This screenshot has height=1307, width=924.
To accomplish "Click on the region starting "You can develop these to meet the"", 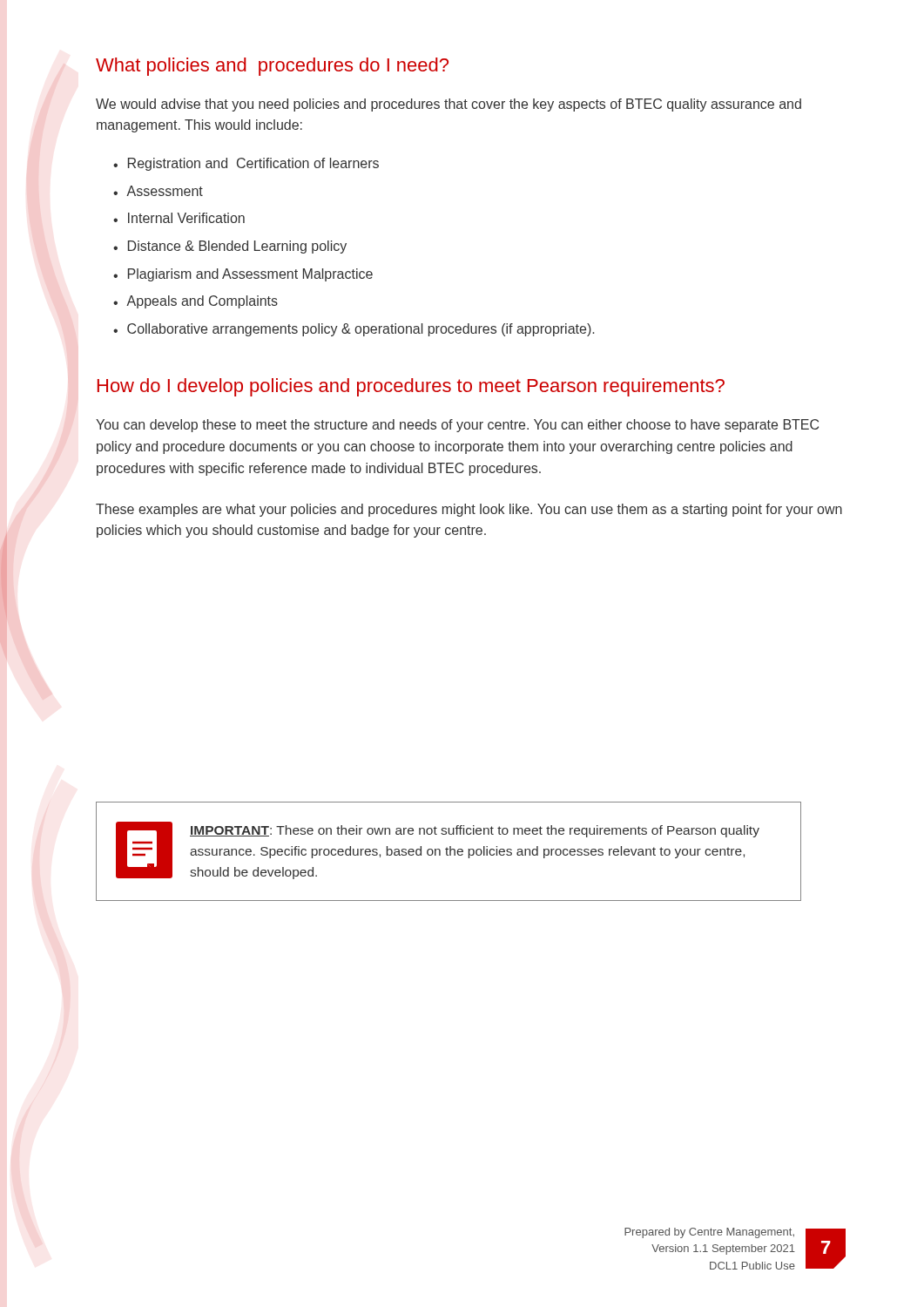I will pos(458,446).
